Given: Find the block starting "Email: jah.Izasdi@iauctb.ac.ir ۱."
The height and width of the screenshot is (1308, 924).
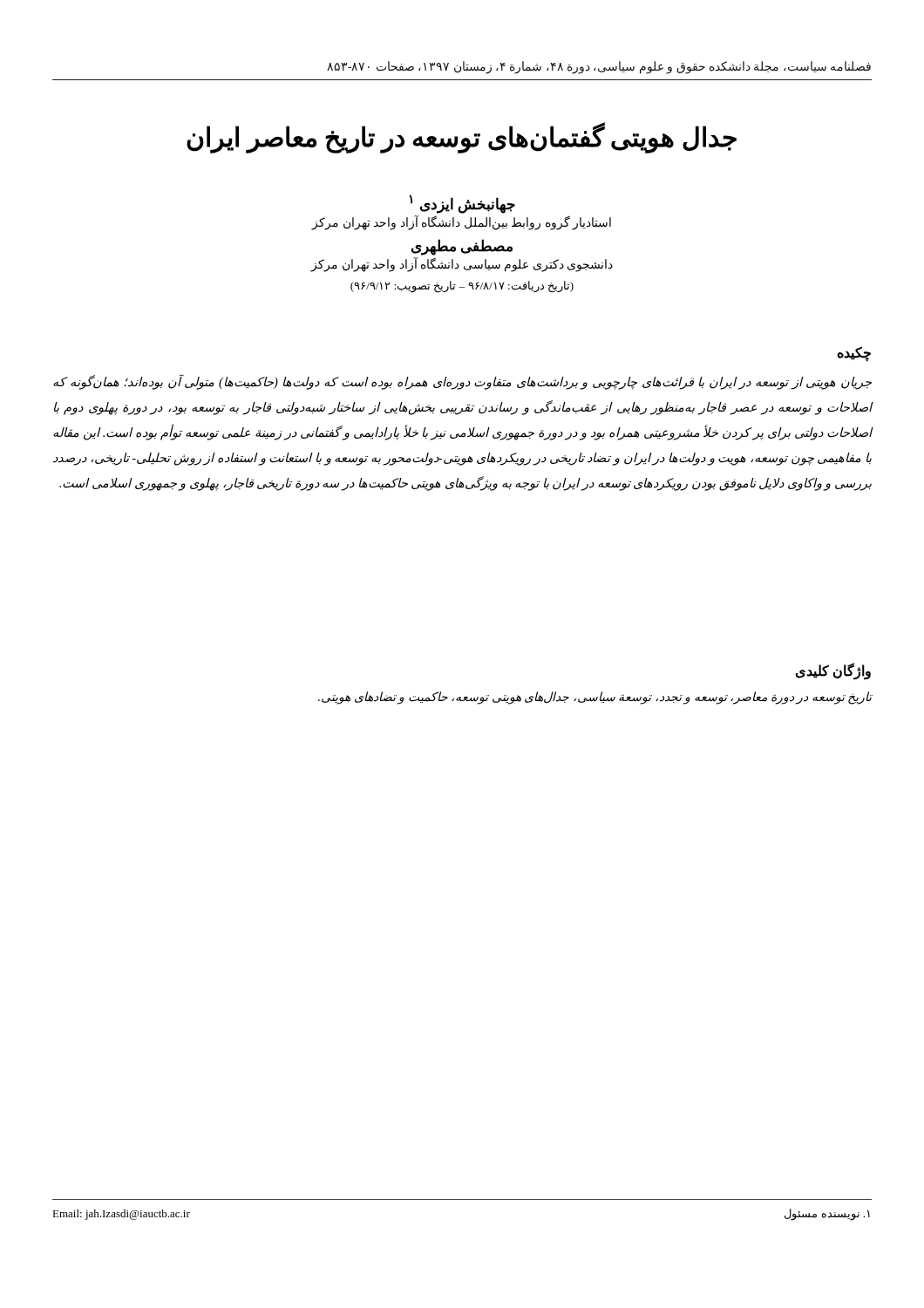Looking at the screenshot, I should (114, 1214).
